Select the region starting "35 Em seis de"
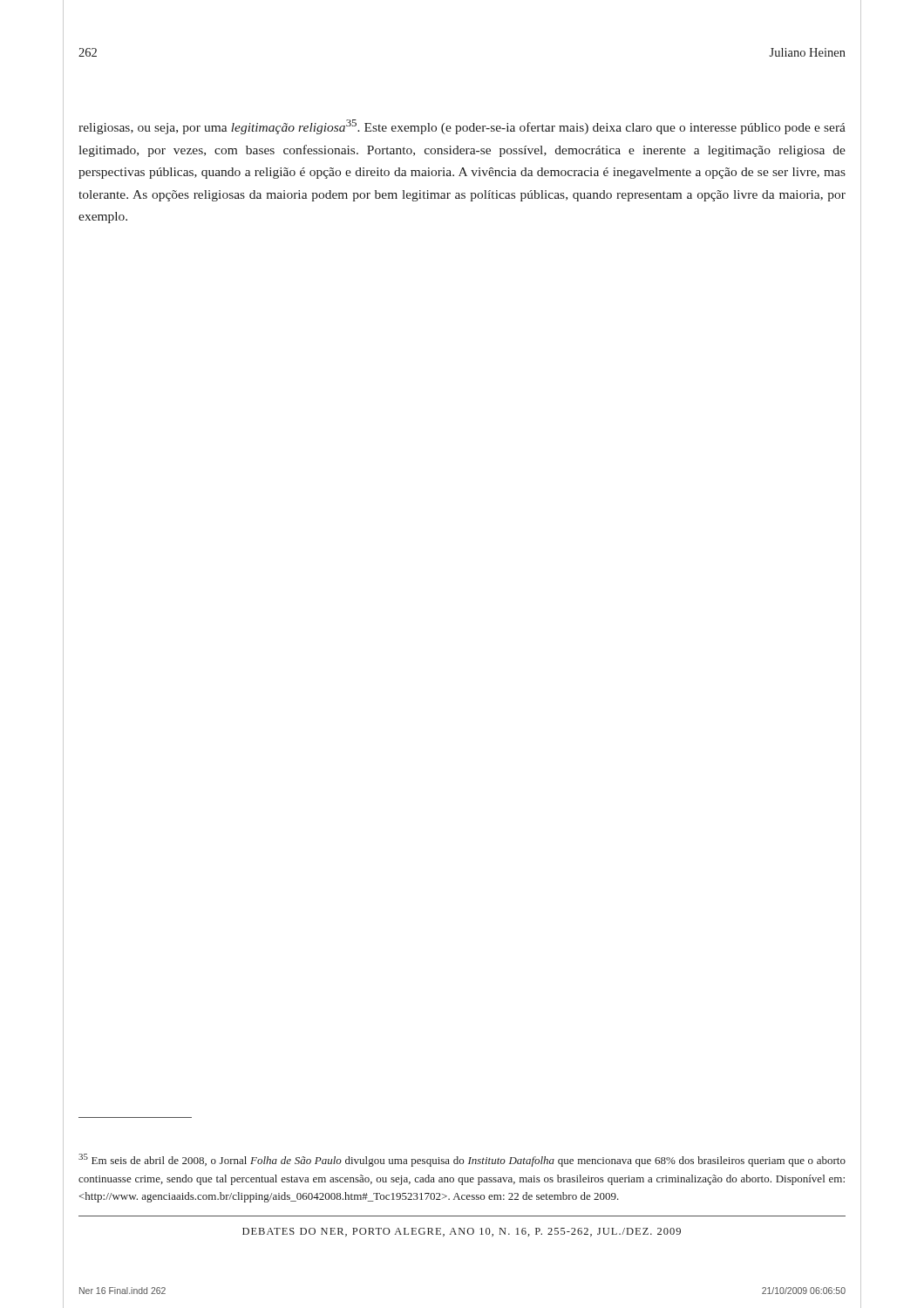The image size is (924, 1308). pos(462,1177)
